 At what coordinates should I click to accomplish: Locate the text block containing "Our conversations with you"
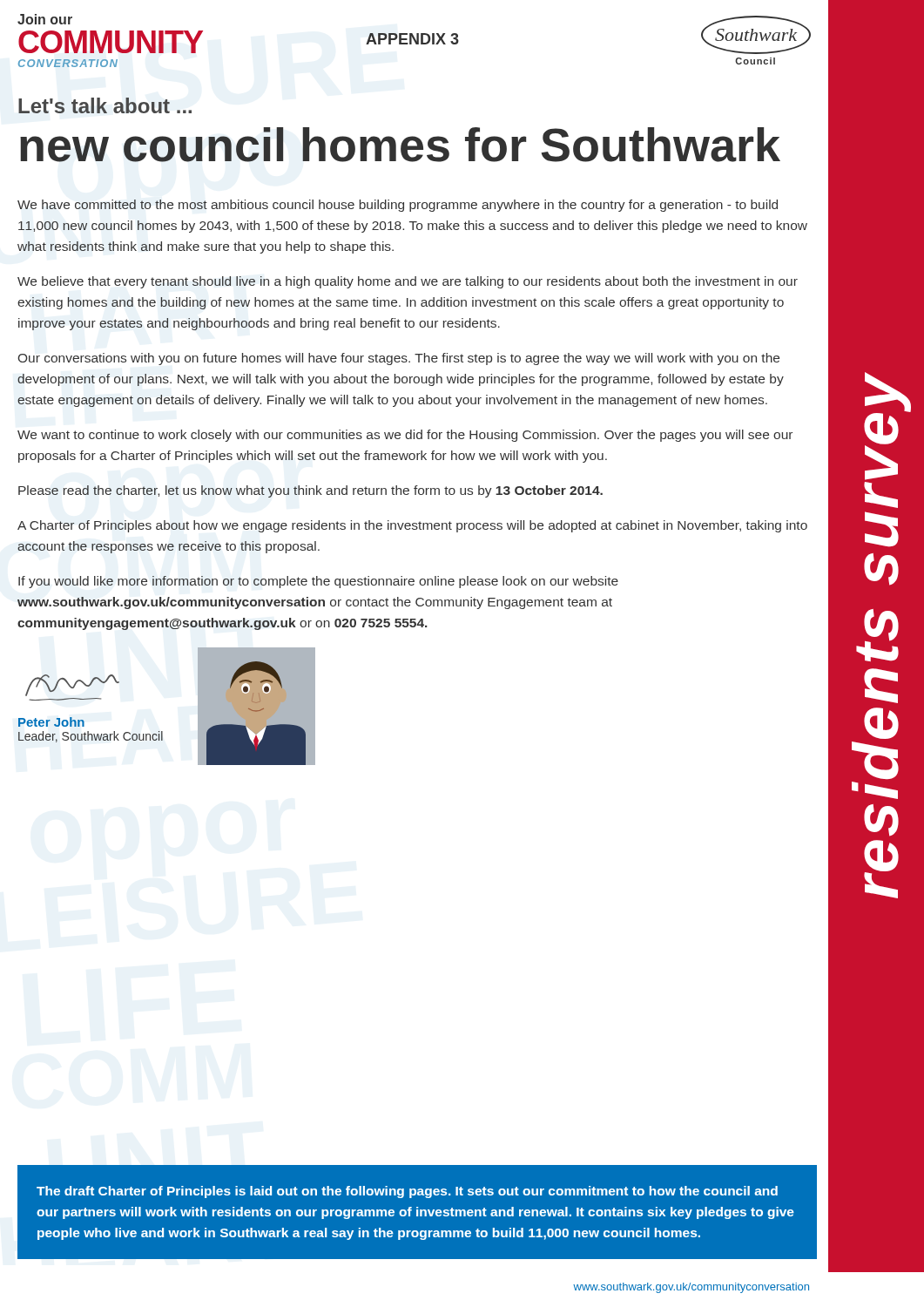pyautogui.click(x=400, y=378)
